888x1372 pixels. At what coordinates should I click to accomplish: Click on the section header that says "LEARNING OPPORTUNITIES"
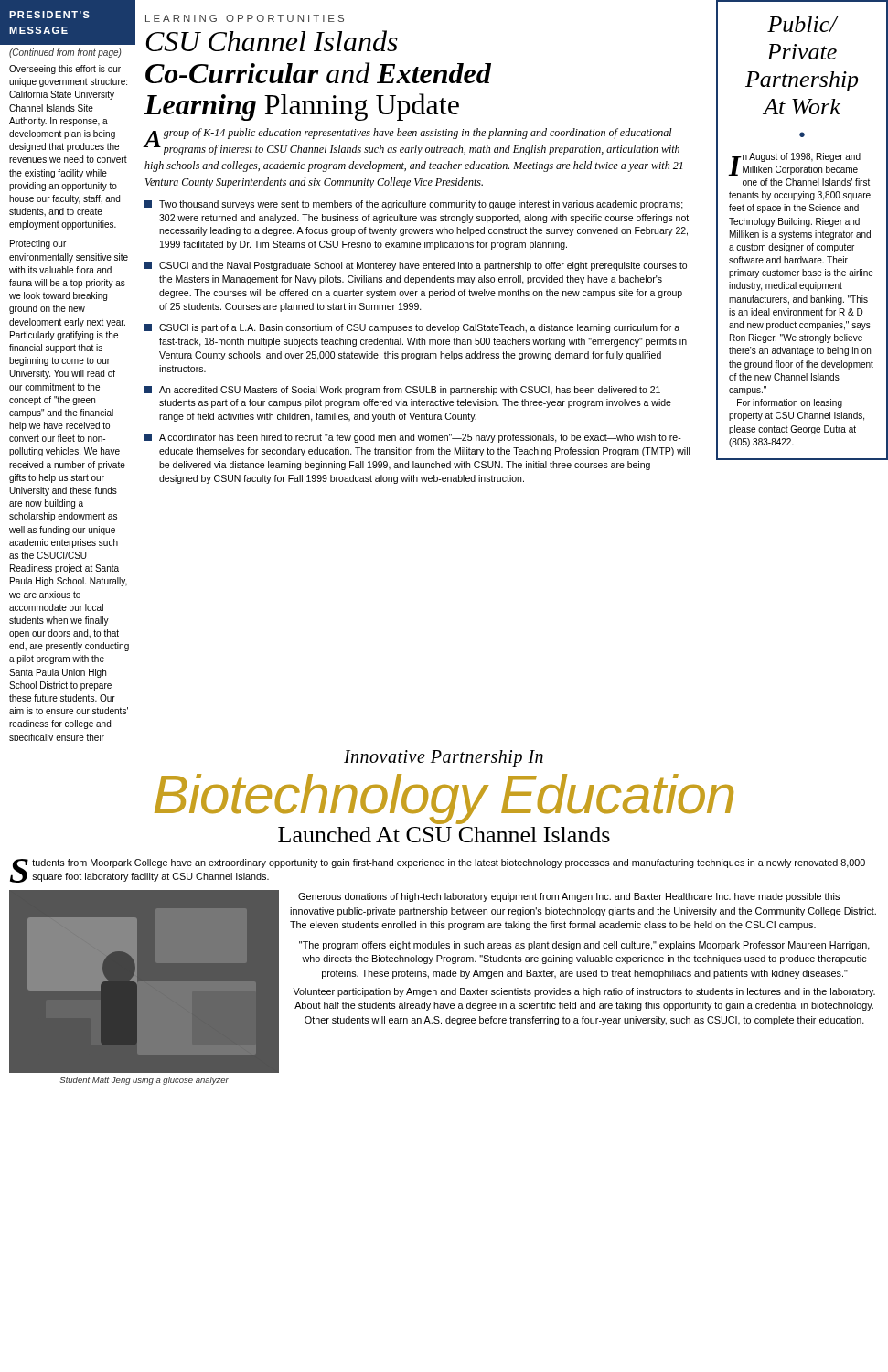click(246, 18)
